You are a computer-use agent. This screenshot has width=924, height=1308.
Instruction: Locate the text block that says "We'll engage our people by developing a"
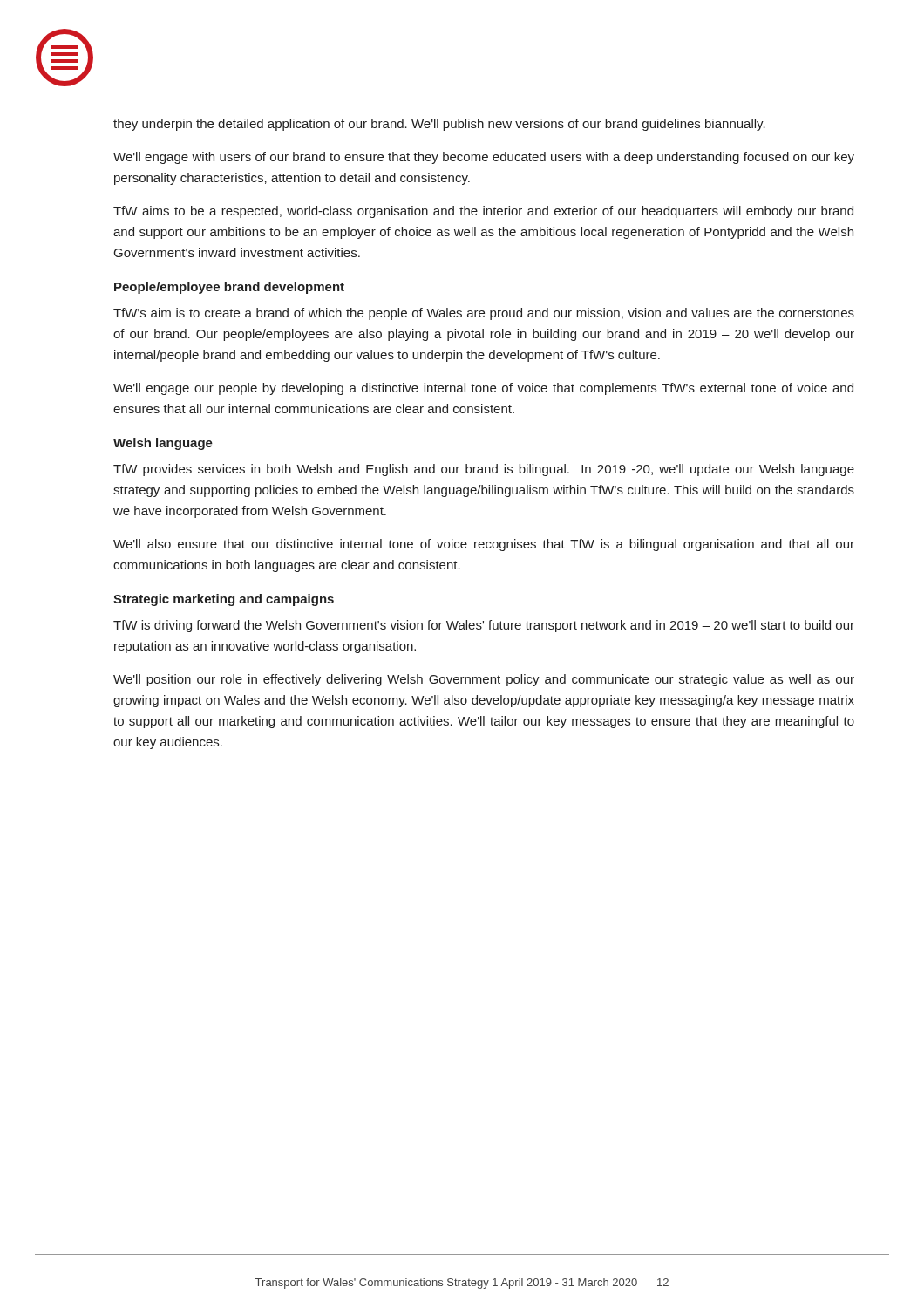[x=484, y=398]
